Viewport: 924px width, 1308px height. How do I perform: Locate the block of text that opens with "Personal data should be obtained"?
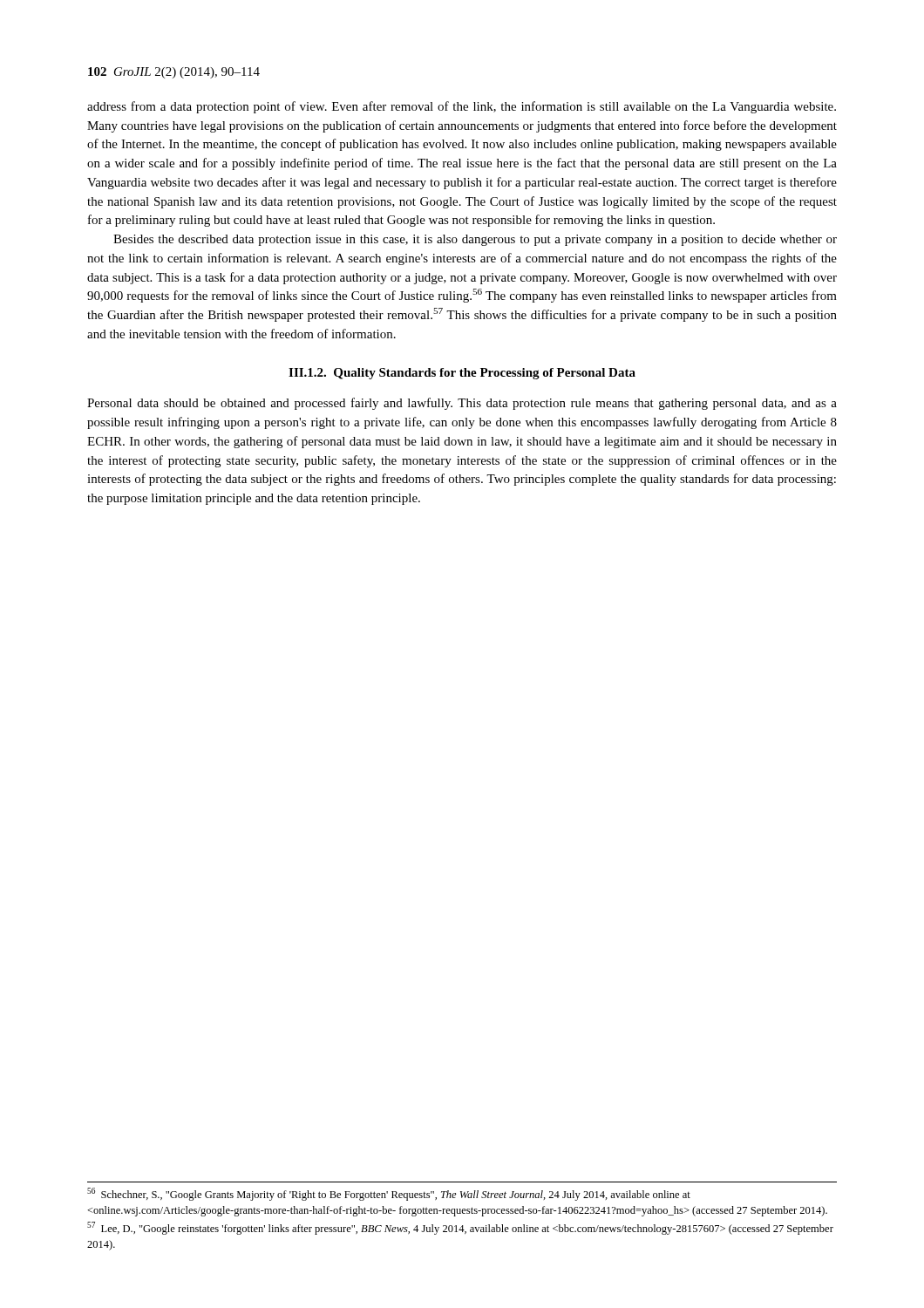tap(462, 451)
